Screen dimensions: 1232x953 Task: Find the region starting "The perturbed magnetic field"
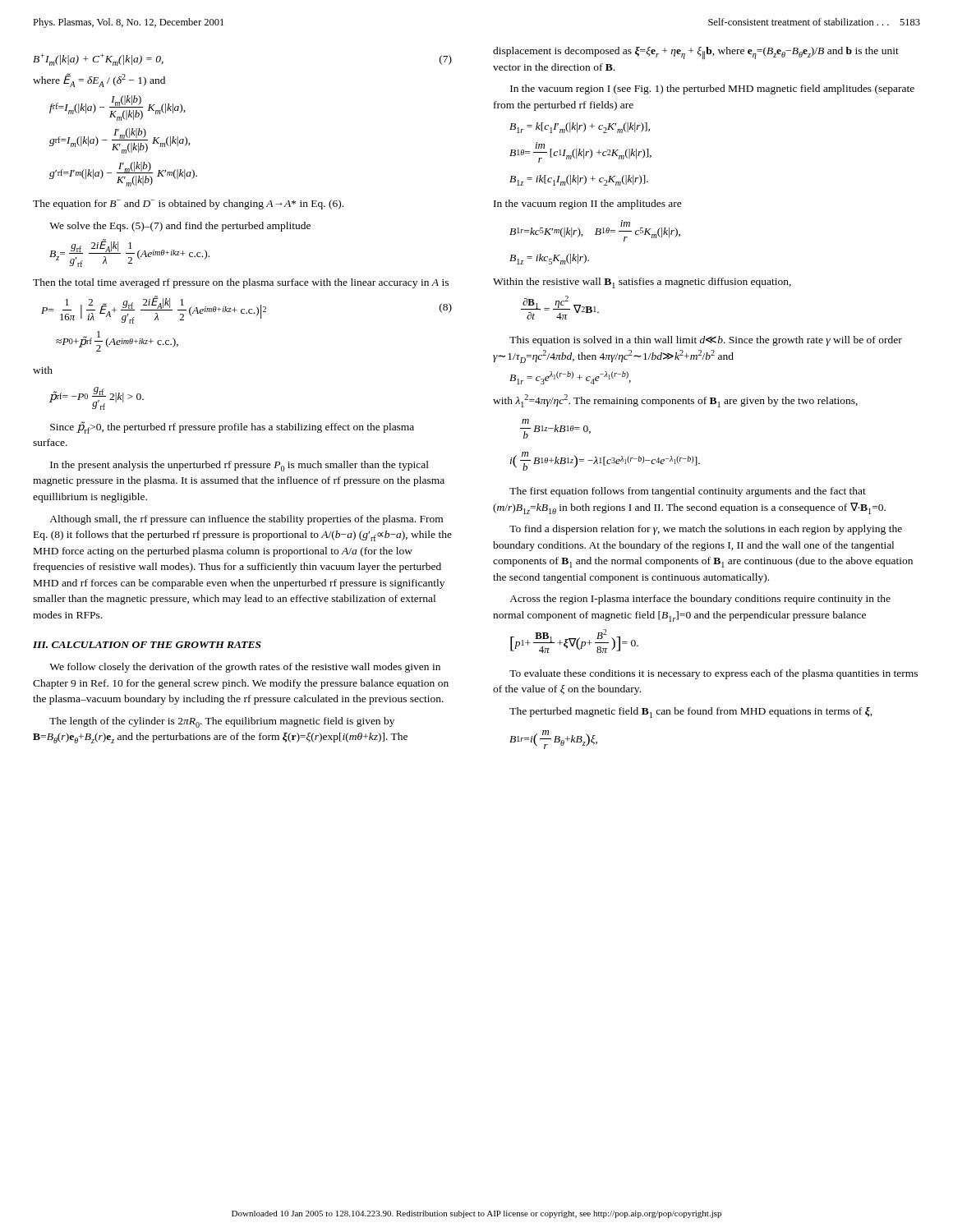click(691, 712)
